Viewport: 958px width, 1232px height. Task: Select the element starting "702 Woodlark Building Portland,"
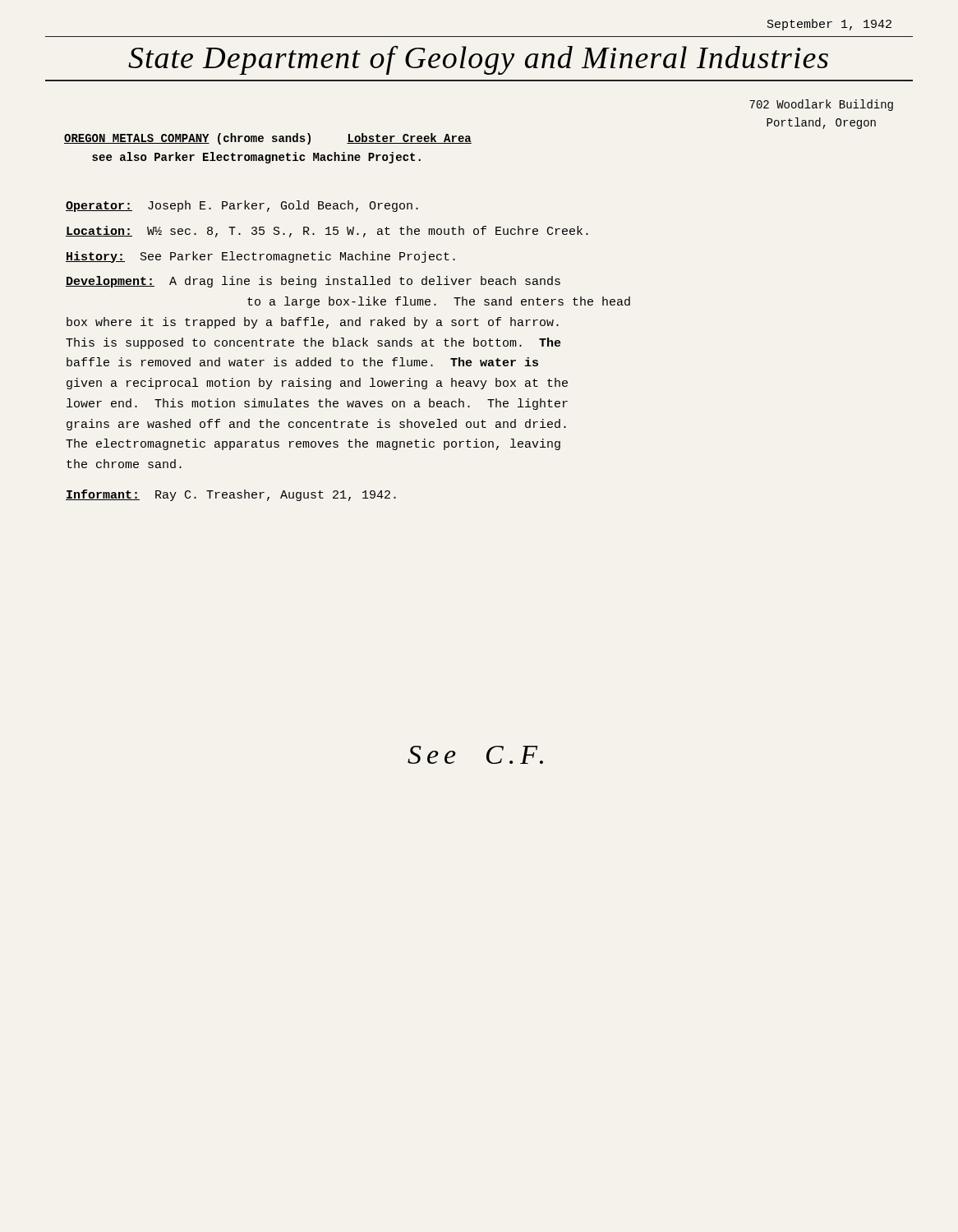point(821,114)
